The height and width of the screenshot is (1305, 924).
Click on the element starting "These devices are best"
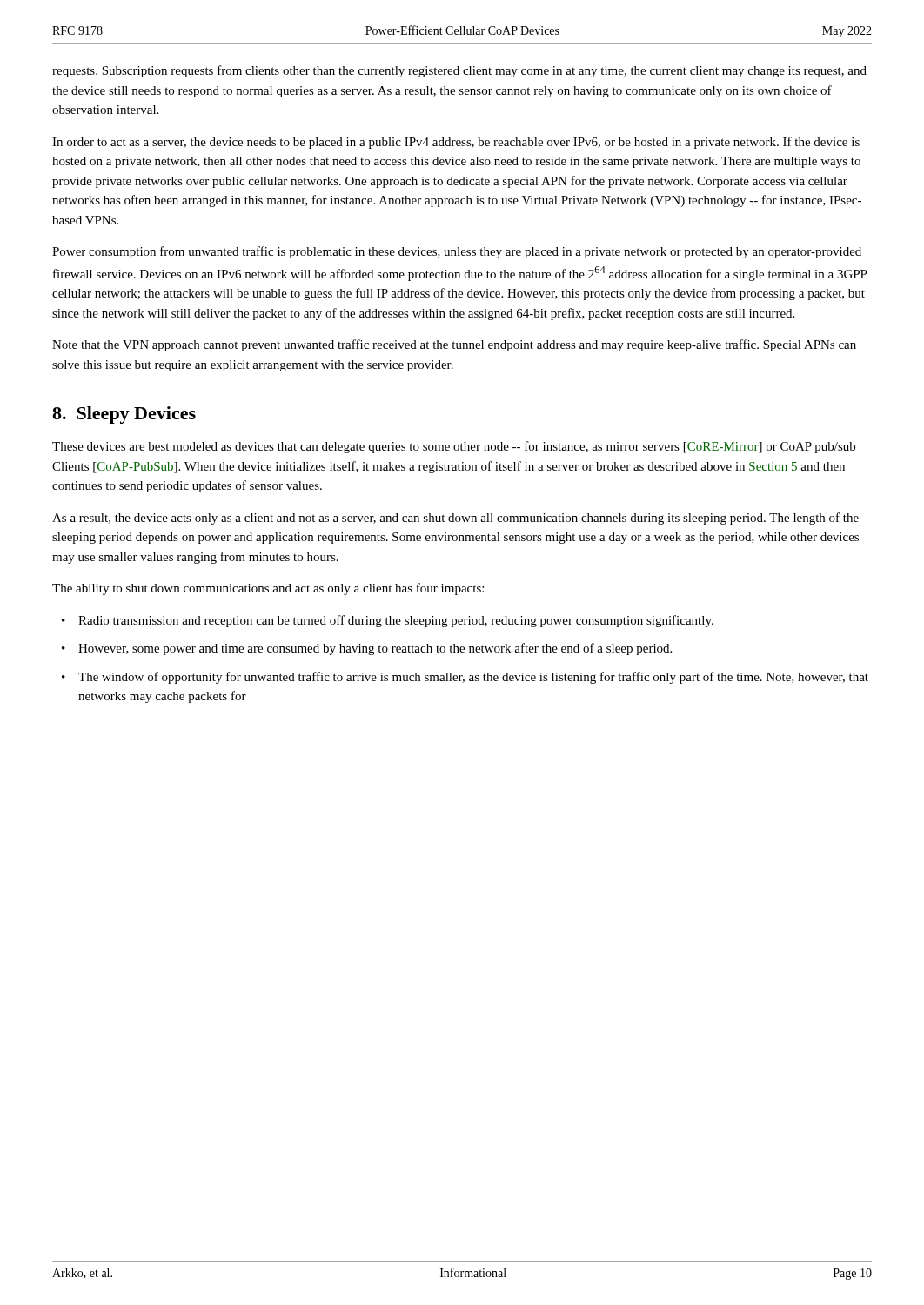pos(454,466)
